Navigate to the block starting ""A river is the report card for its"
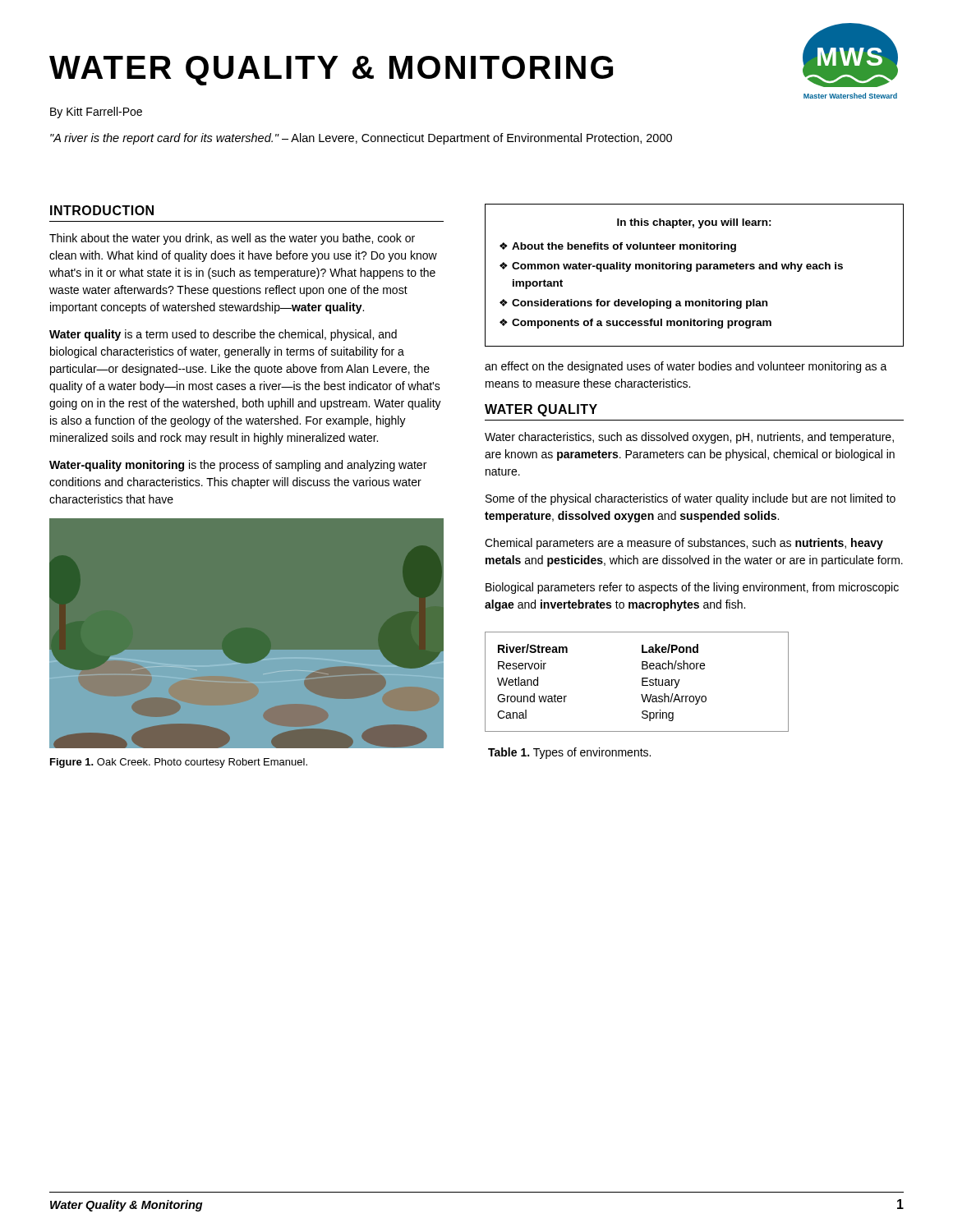Viewport: 953px width, 1232px height. 361,138
